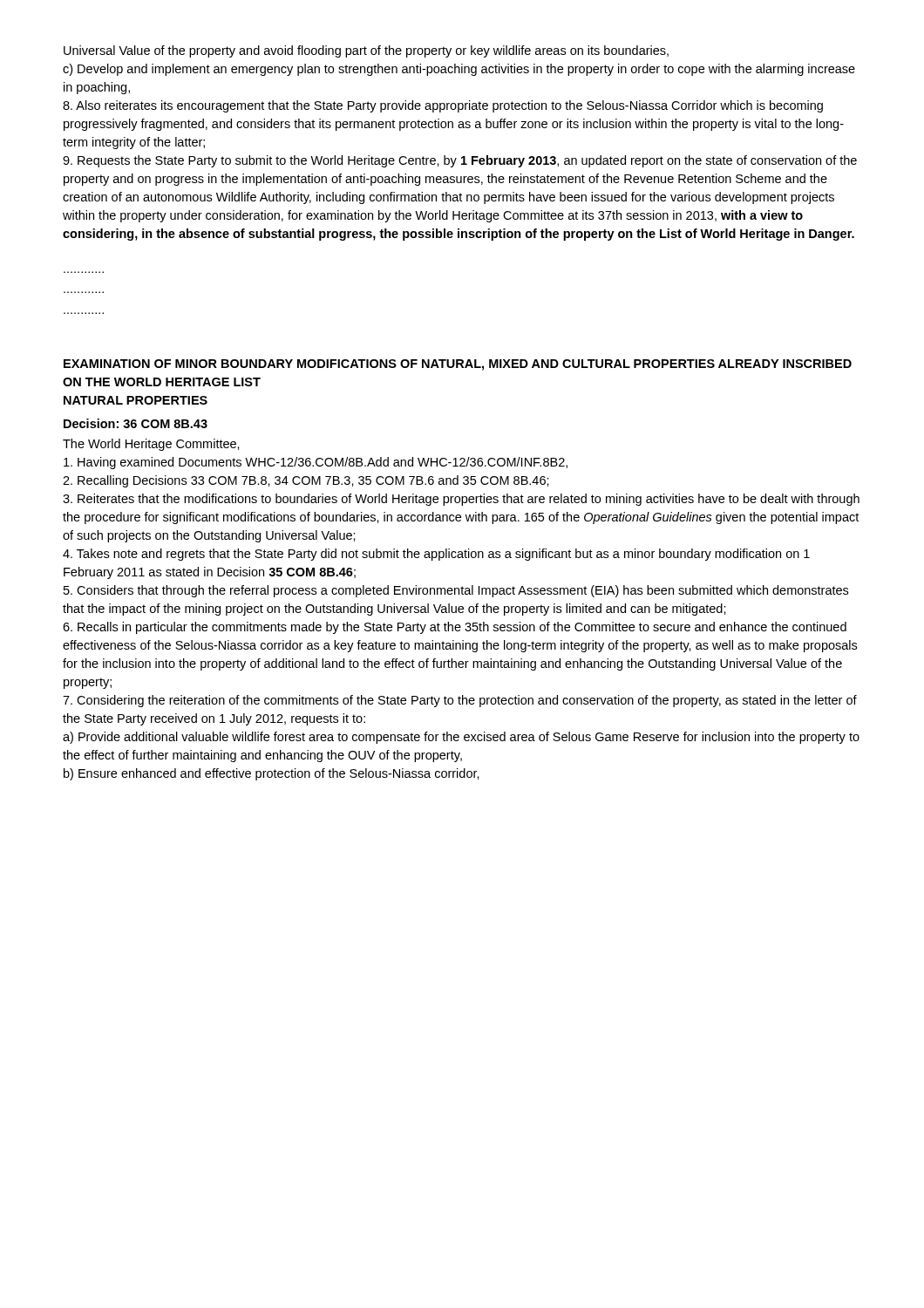The width and height of the screenshot is (924, 1308).
Task: Find the text starting "Universal Value of the property and avoid"
Action: (x=366, y=51)
